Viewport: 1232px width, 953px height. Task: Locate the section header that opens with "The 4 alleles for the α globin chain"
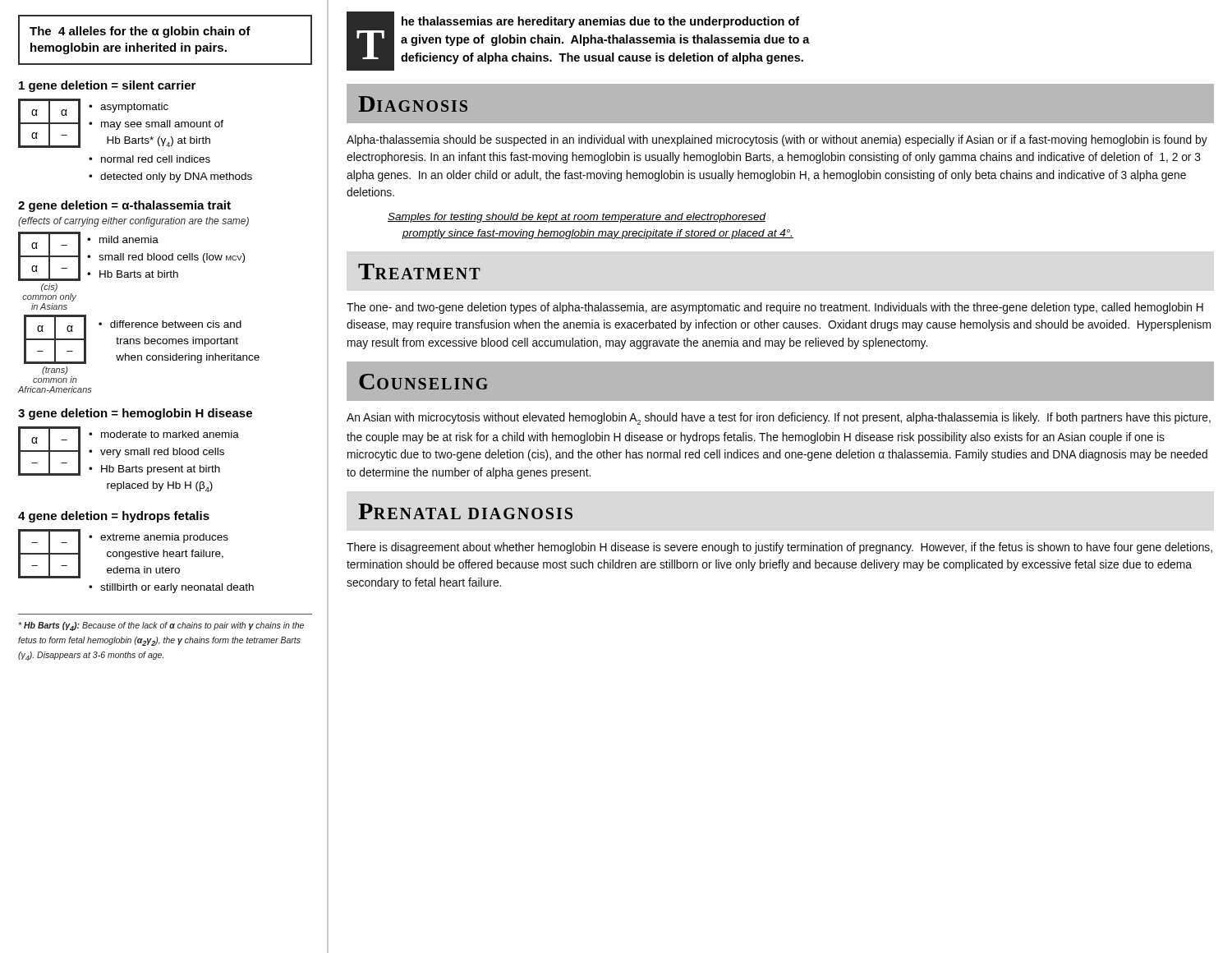click(x=140, y=39)
